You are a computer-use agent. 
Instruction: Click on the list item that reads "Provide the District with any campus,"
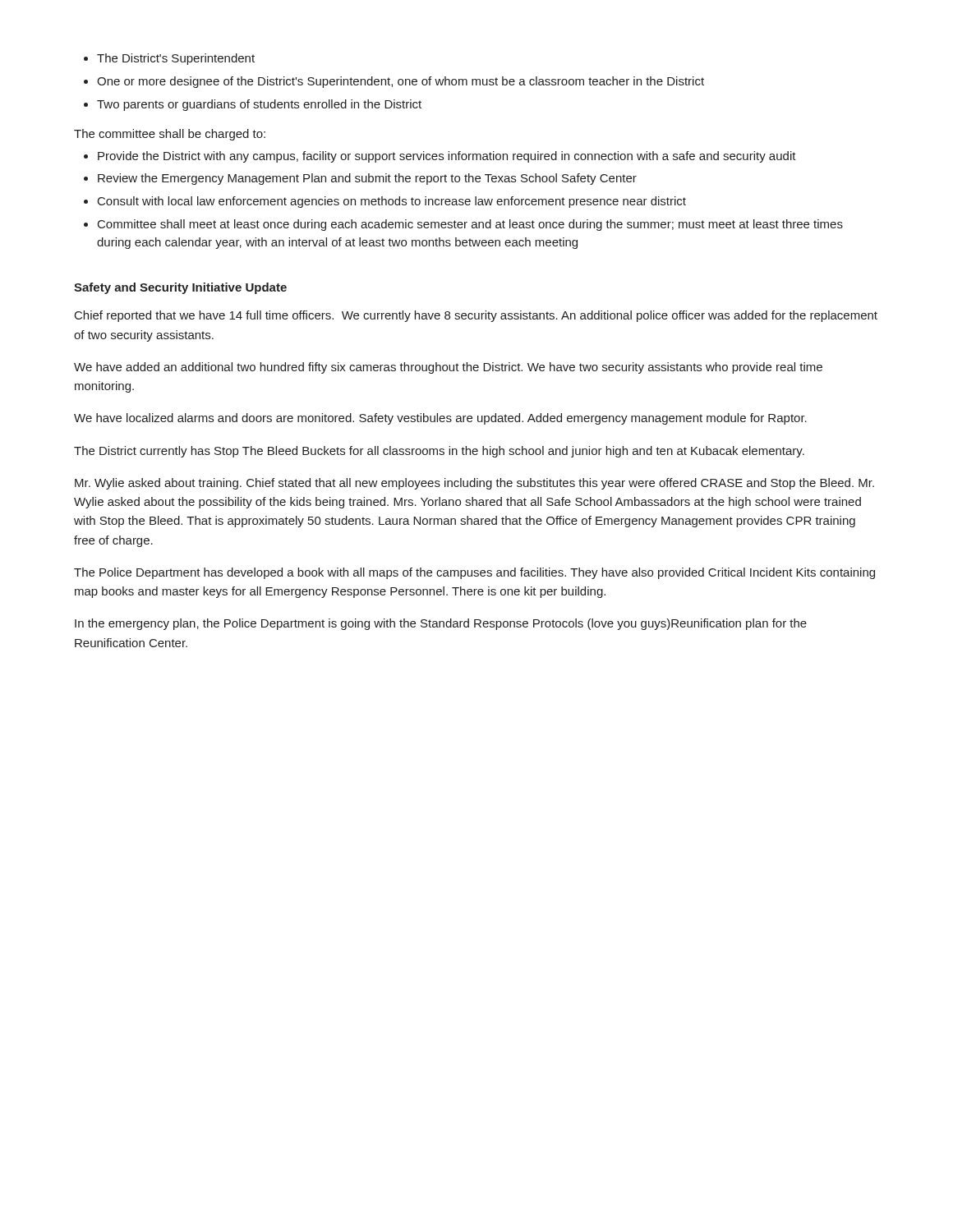[476, 156]
